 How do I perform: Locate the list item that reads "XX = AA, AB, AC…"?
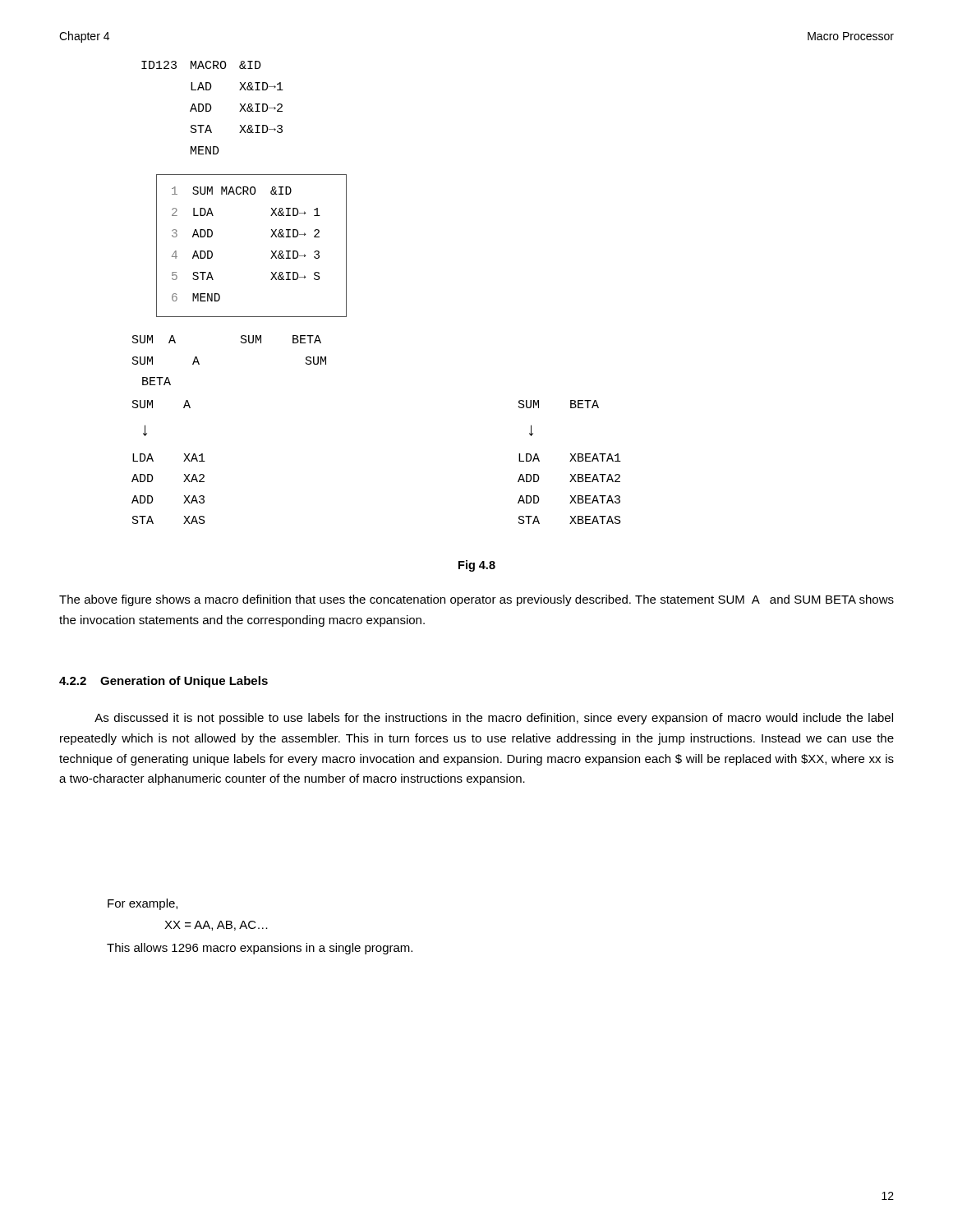217,924
